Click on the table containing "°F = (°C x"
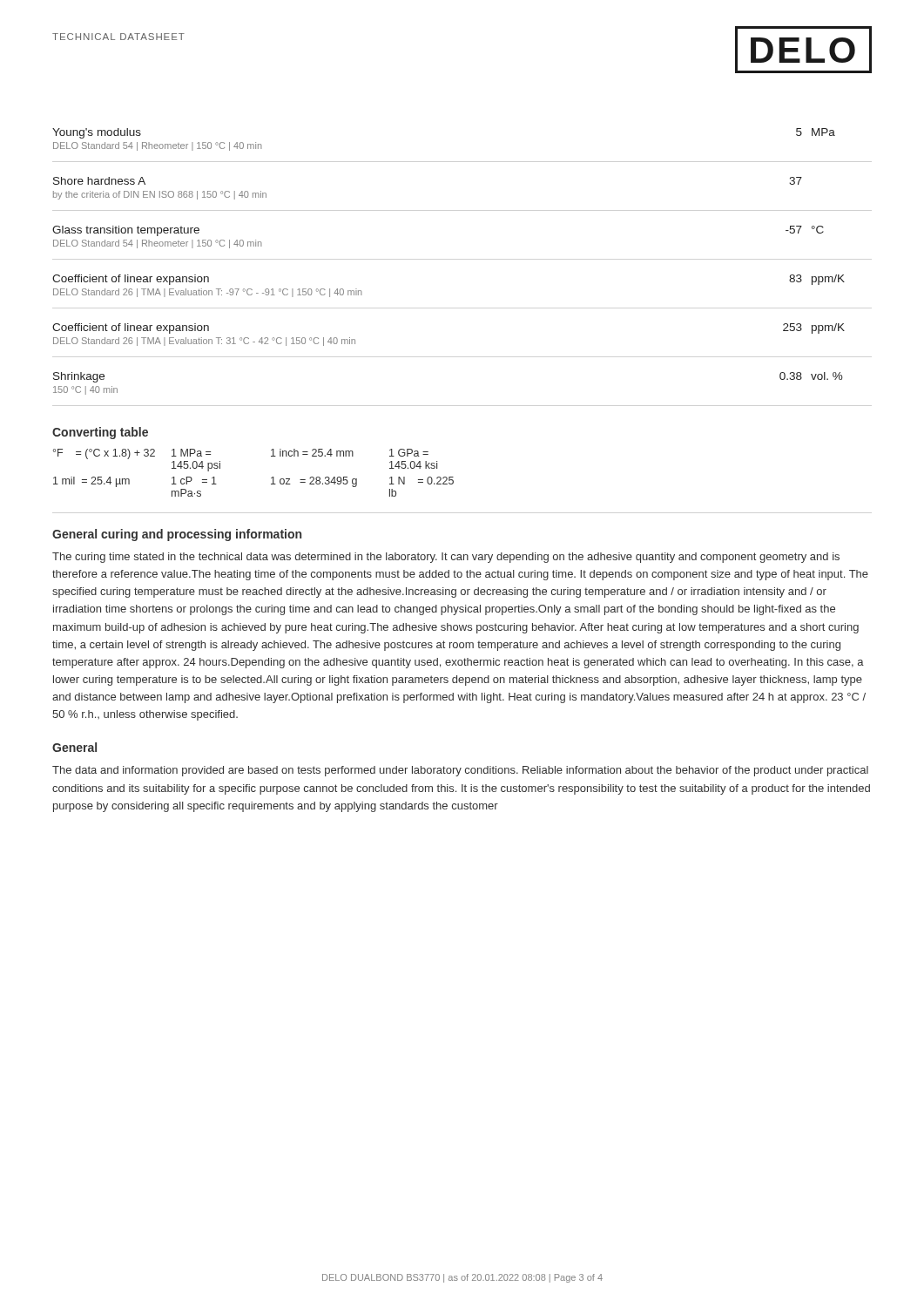This screenshot has width=924, height=1307. coord(462,473)
